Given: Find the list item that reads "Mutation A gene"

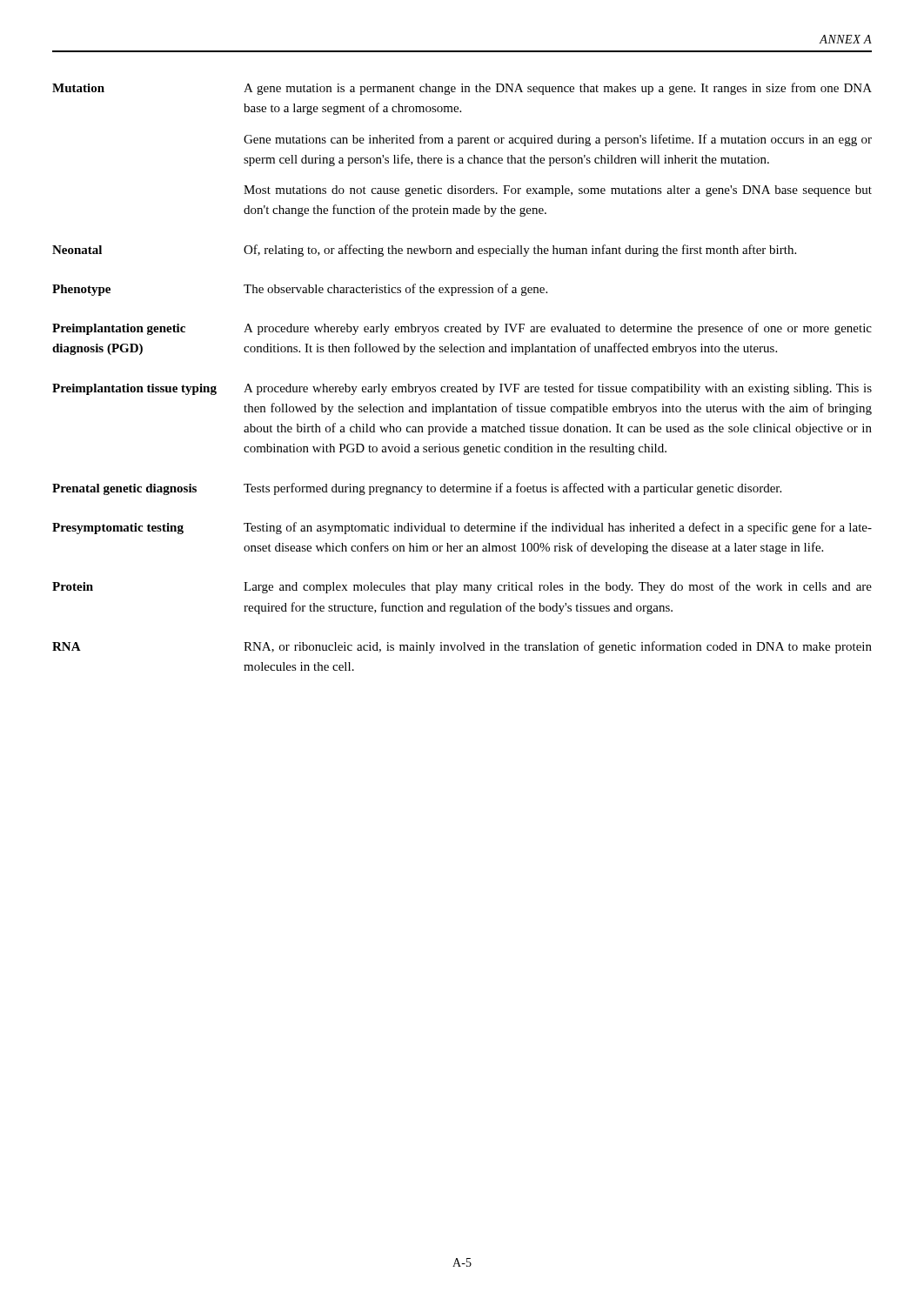Looking at the screenshot, I should pyautogui.click(x=462, y=149).
